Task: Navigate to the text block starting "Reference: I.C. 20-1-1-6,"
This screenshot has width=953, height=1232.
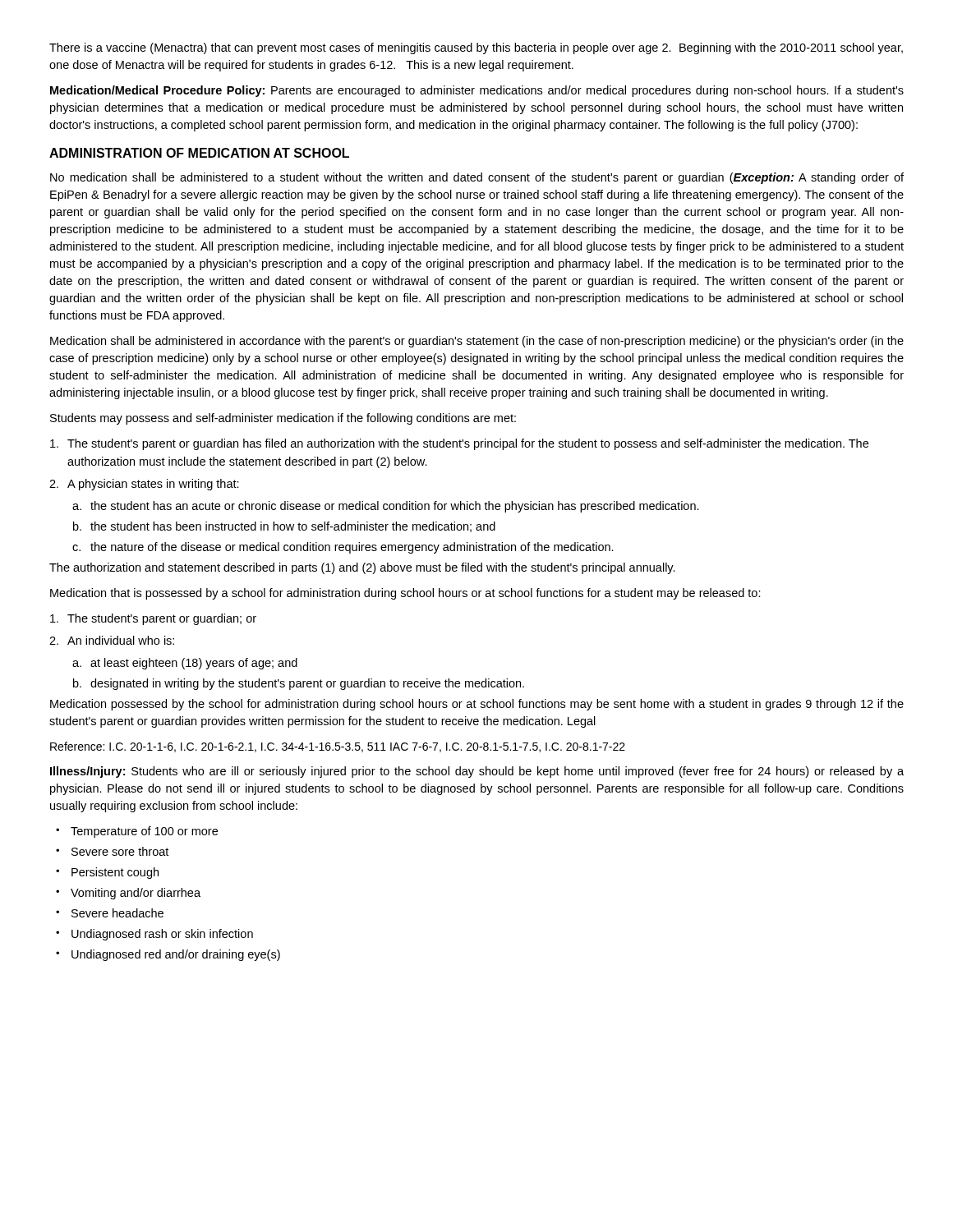Action: (x=337, y=746)
